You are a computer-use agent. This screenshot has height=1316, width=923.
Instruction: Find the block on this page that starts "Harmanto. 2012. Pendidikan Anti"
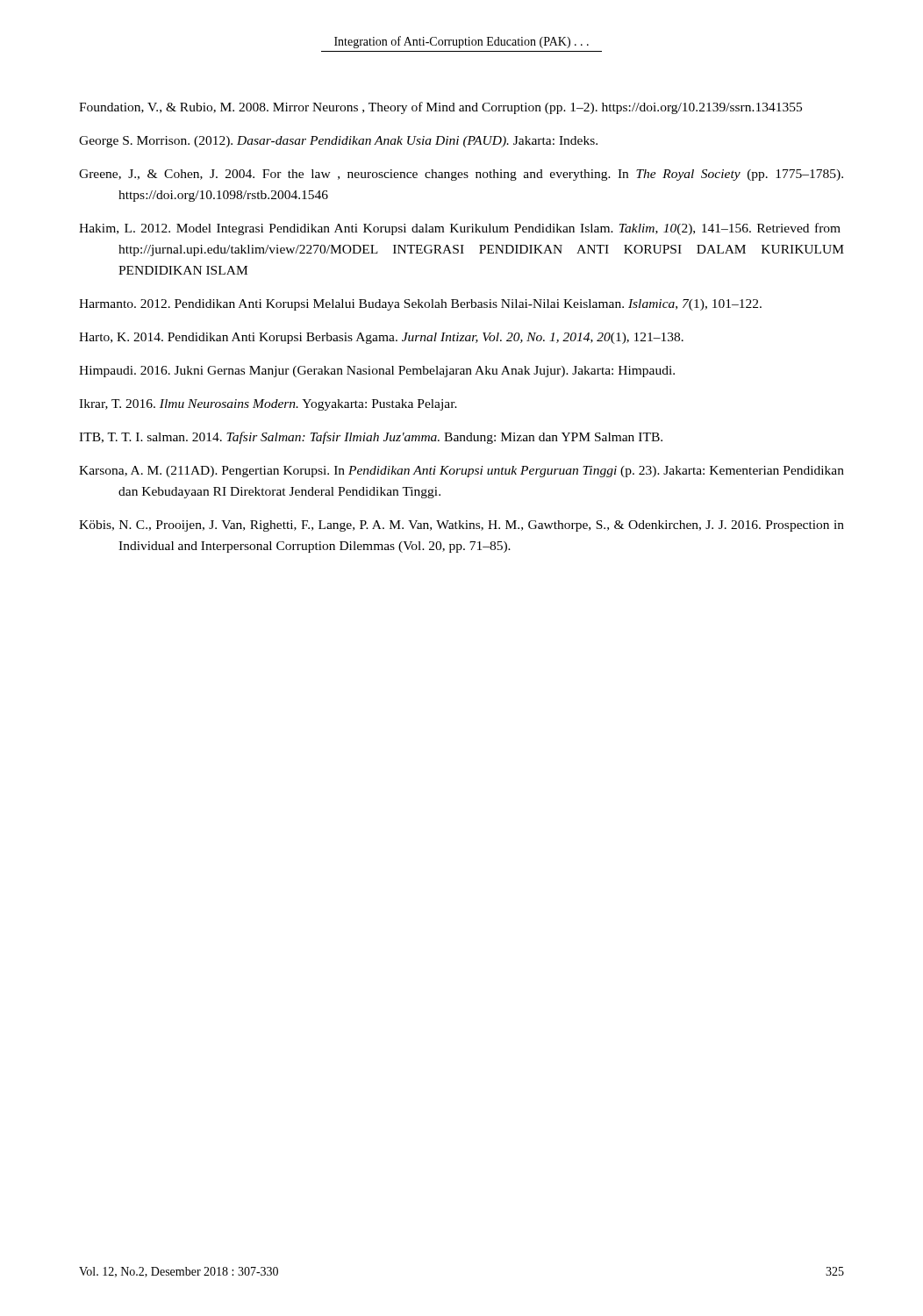point(421,304)
